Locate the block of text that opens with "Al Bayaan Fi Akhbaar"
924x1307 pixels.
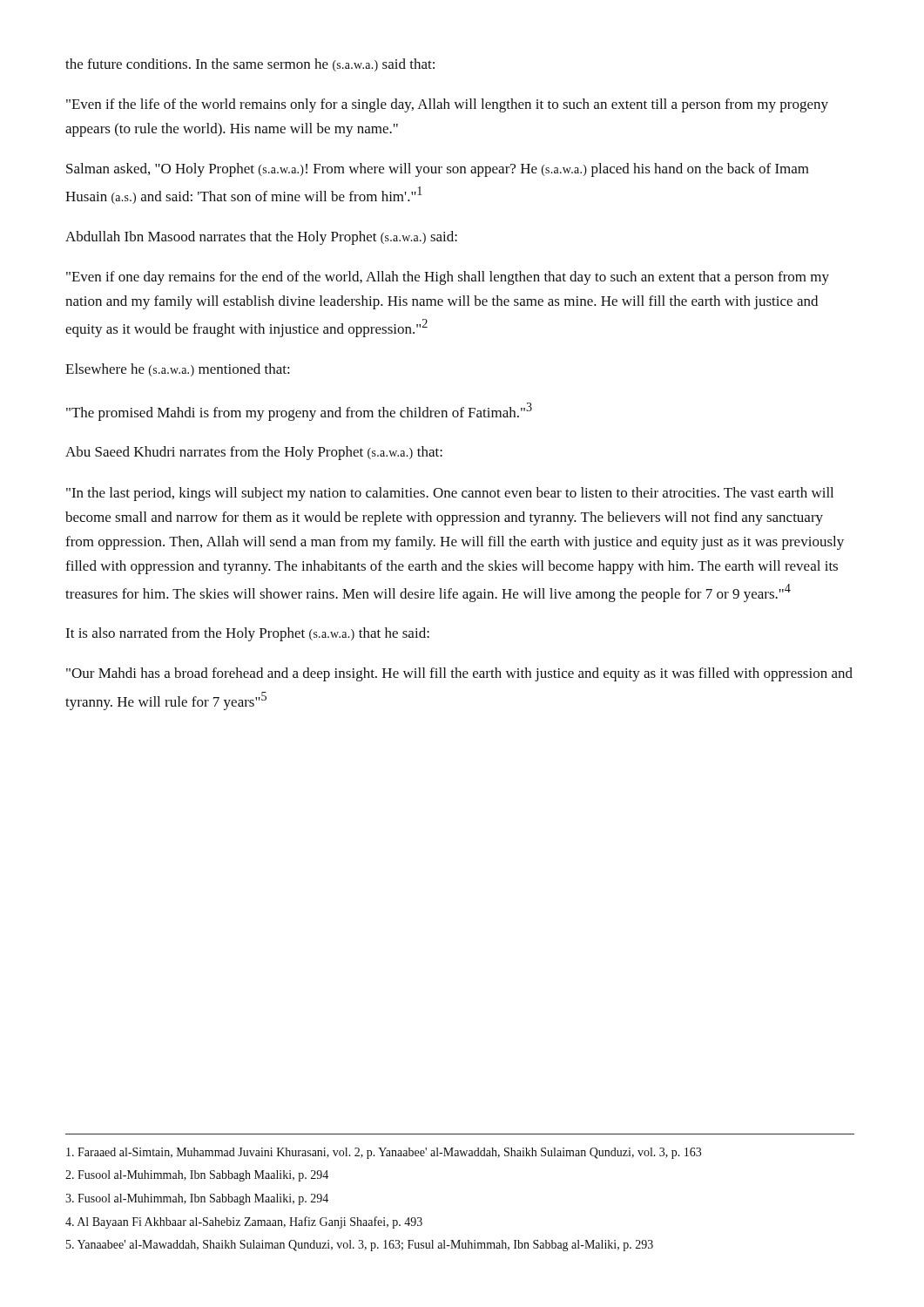click(244, 1222)
